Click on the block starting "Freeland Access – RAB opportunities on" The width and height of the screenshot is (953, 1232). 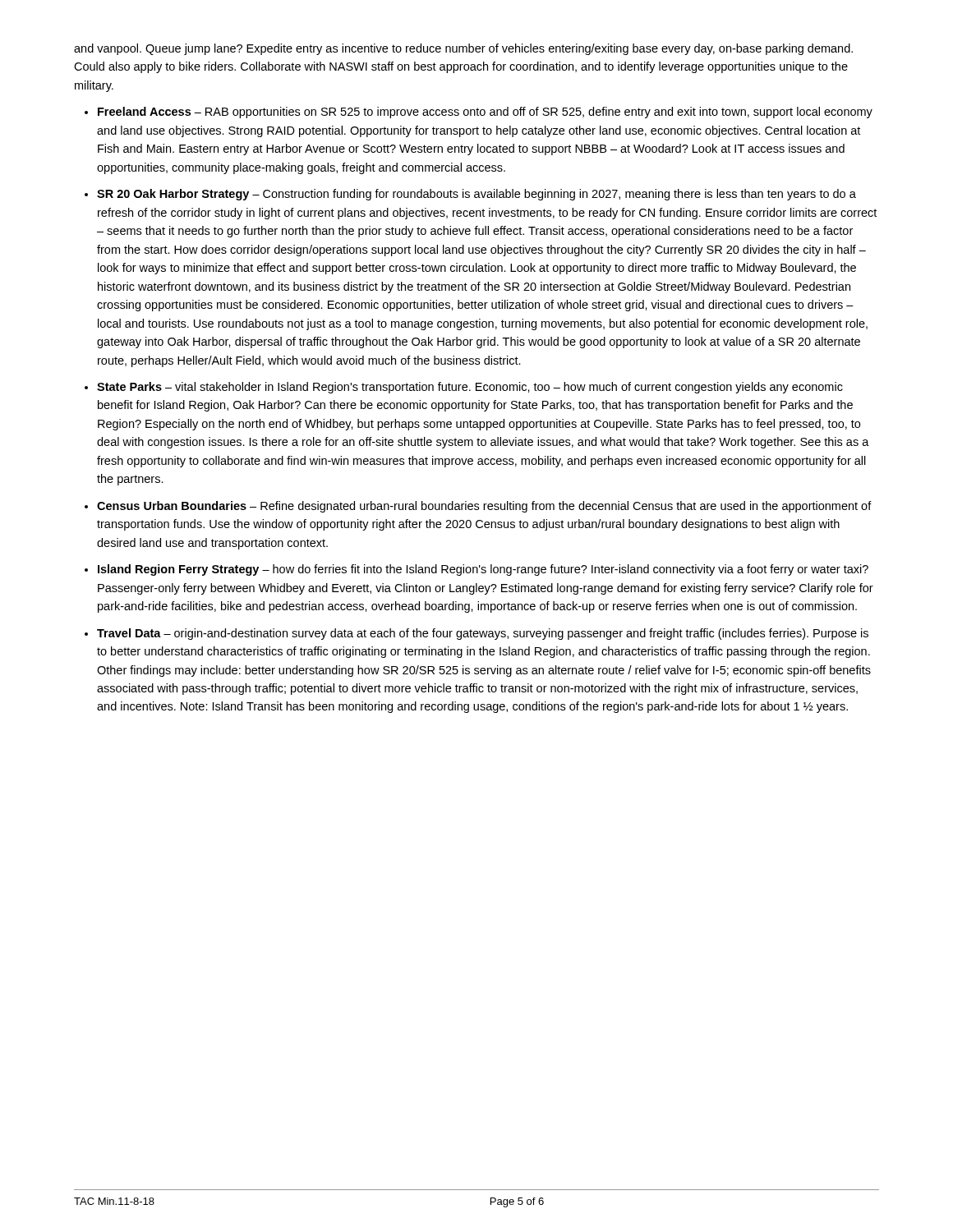pyautogui.click(x=485, y=140)
